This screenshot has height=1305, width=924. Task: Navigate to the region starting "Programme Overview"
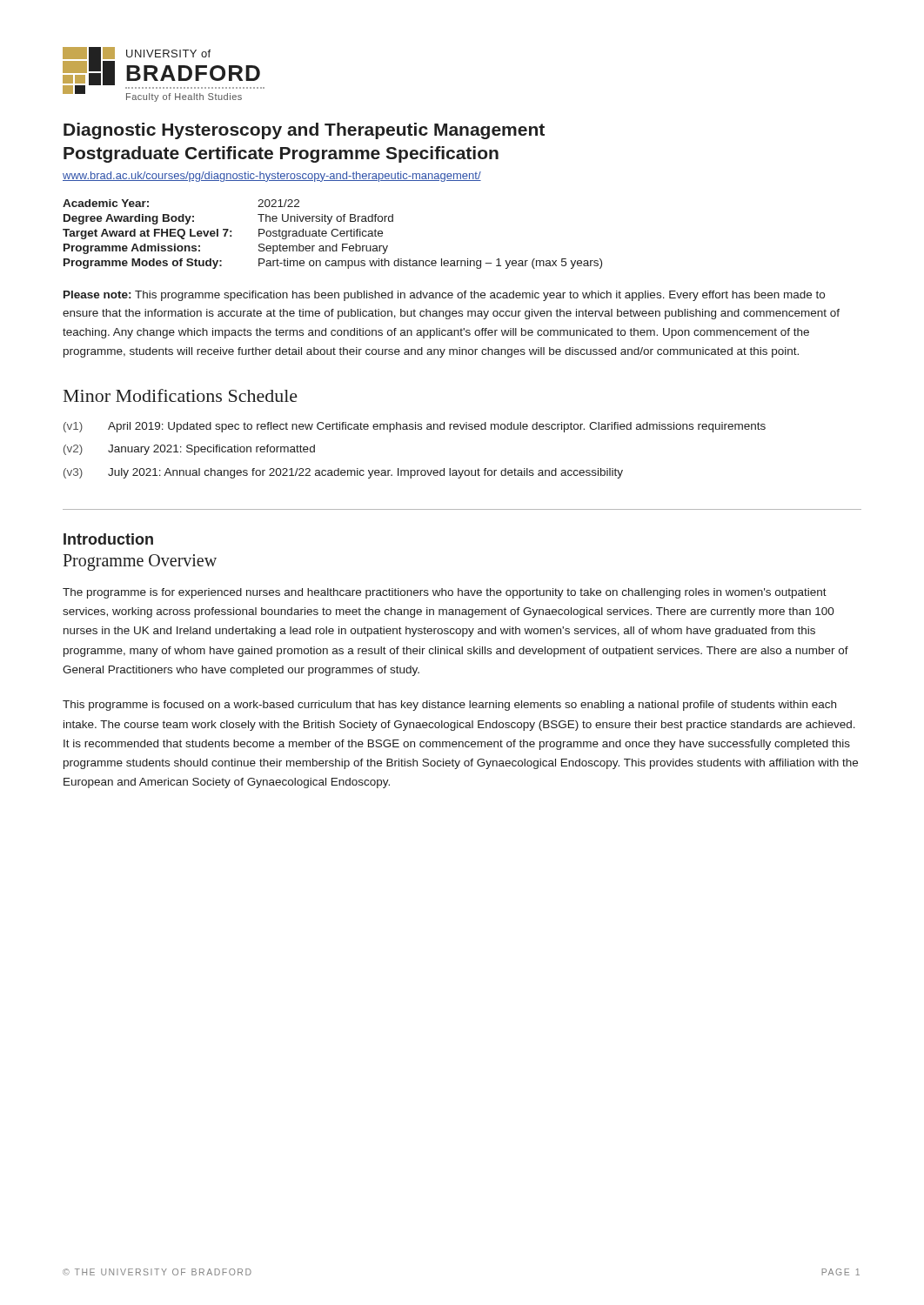[140, 562]
